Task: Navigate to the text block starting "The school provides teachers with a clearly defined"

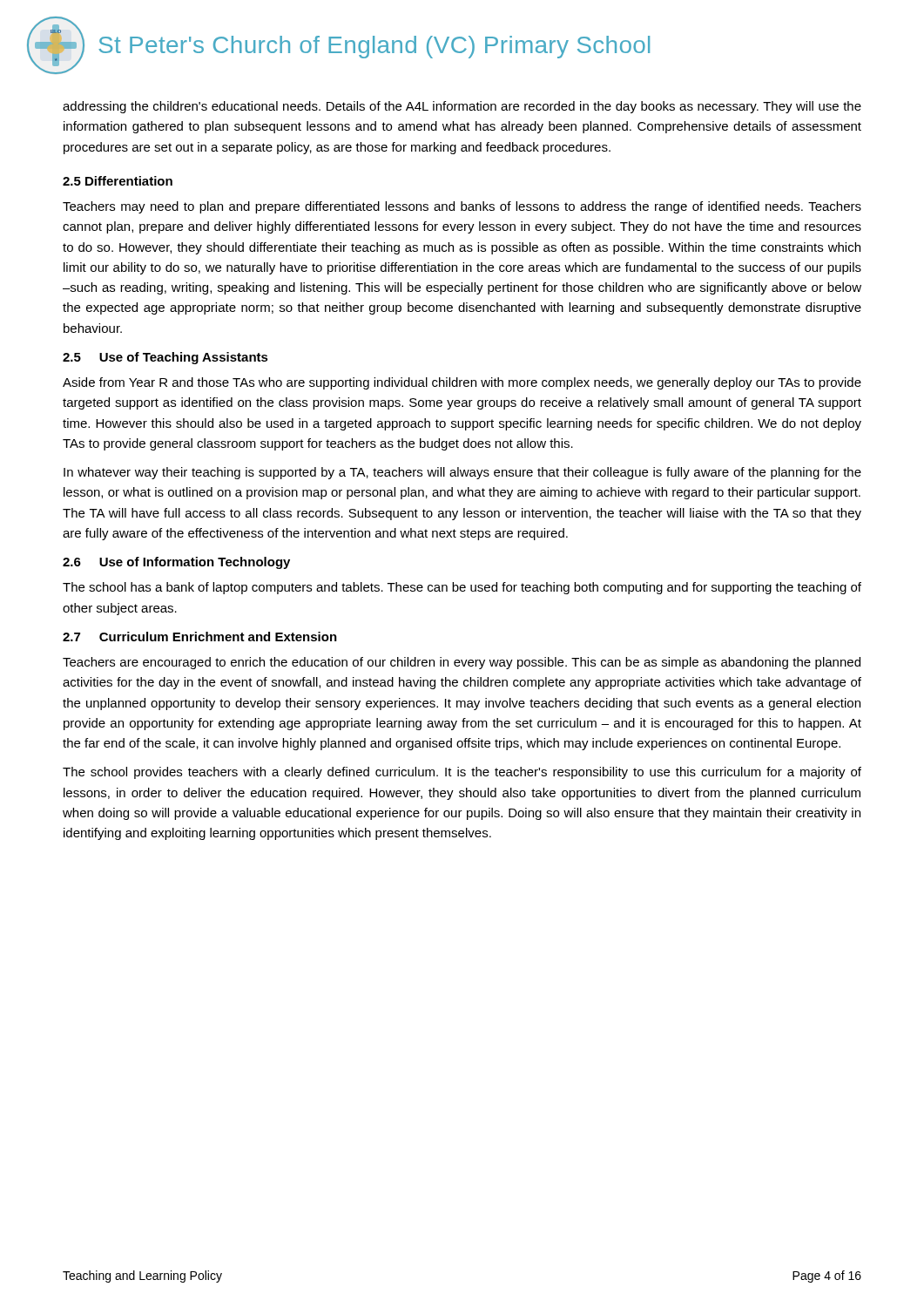Action: (462, 802)
